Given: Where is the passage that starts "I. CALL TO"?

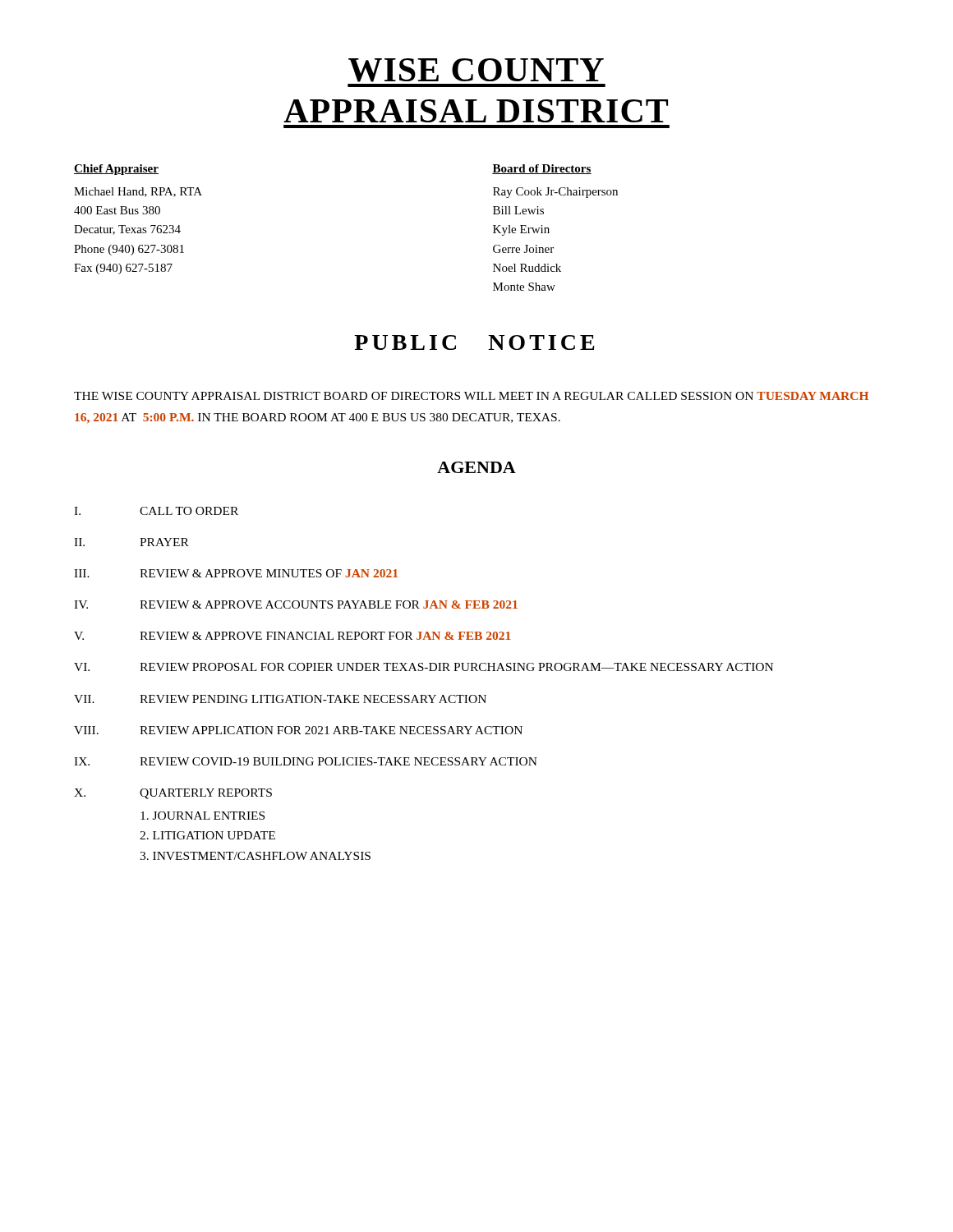Looking at the screenshot, I should (x=156, y=511).
